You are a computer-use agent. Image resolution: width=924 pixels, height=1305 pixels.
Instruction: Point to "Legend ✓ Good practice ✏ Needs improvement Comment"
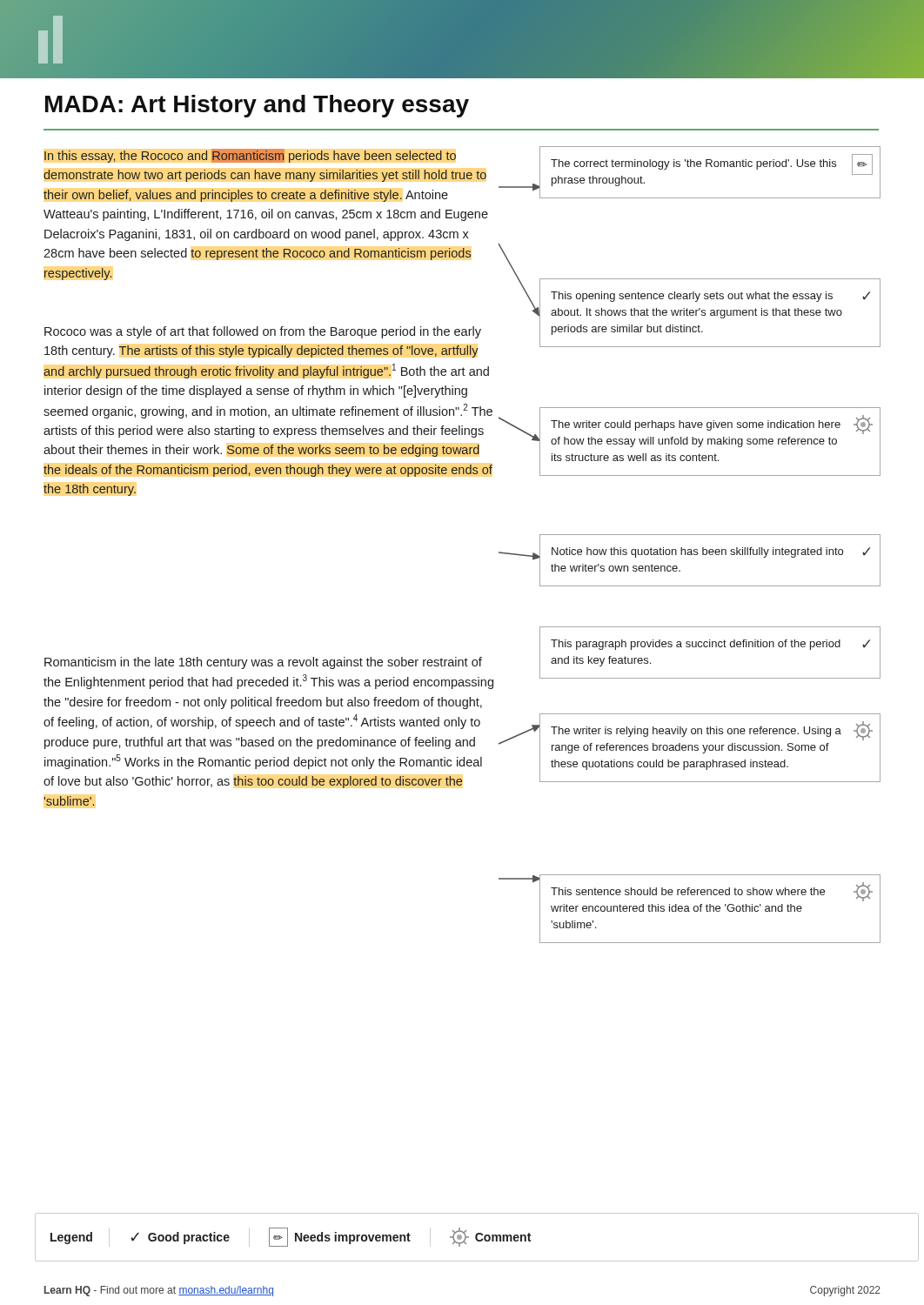click(x=300, y=1237)
